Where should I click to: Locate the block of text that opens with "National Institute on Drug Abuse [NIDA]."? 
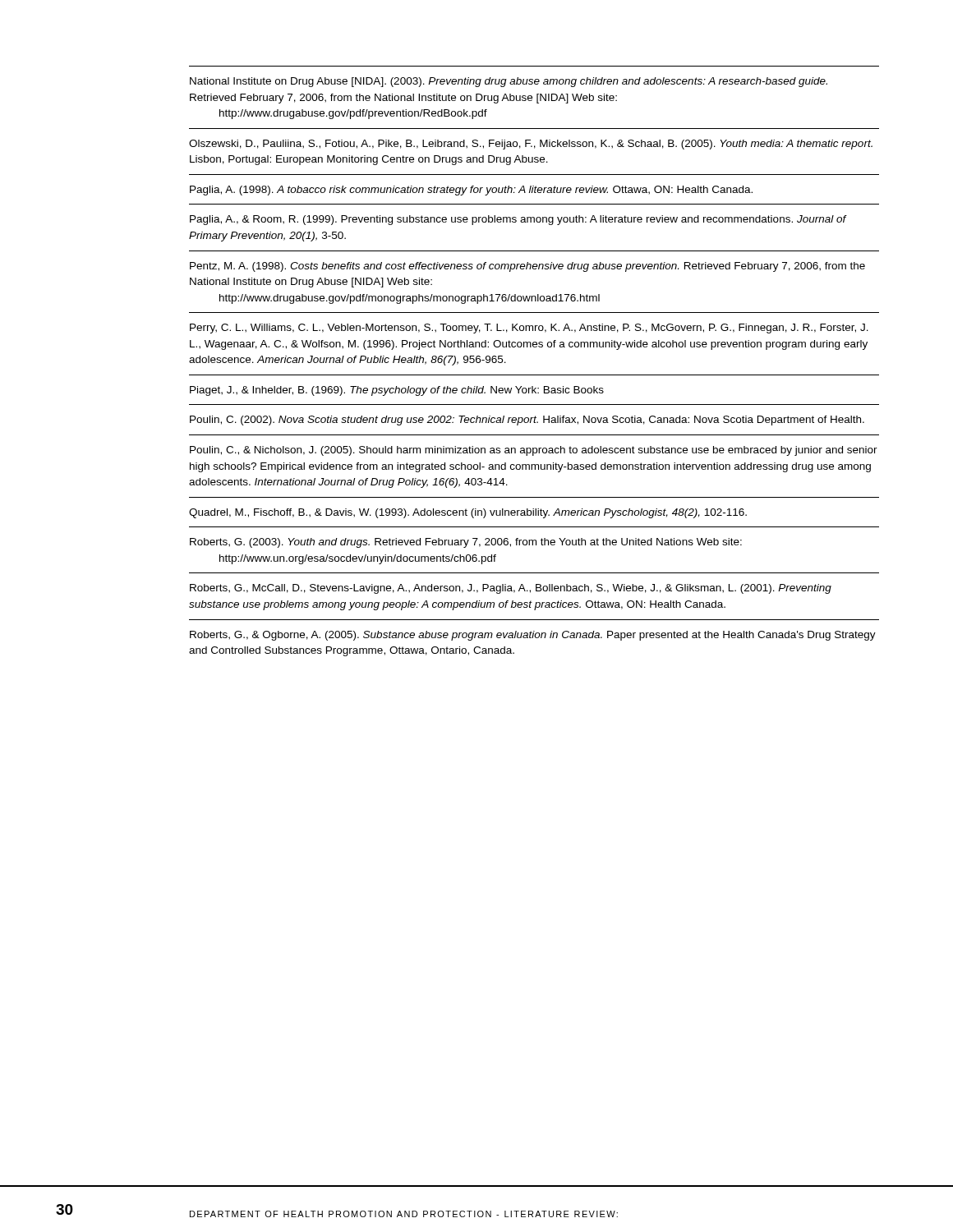coord(534,98)
